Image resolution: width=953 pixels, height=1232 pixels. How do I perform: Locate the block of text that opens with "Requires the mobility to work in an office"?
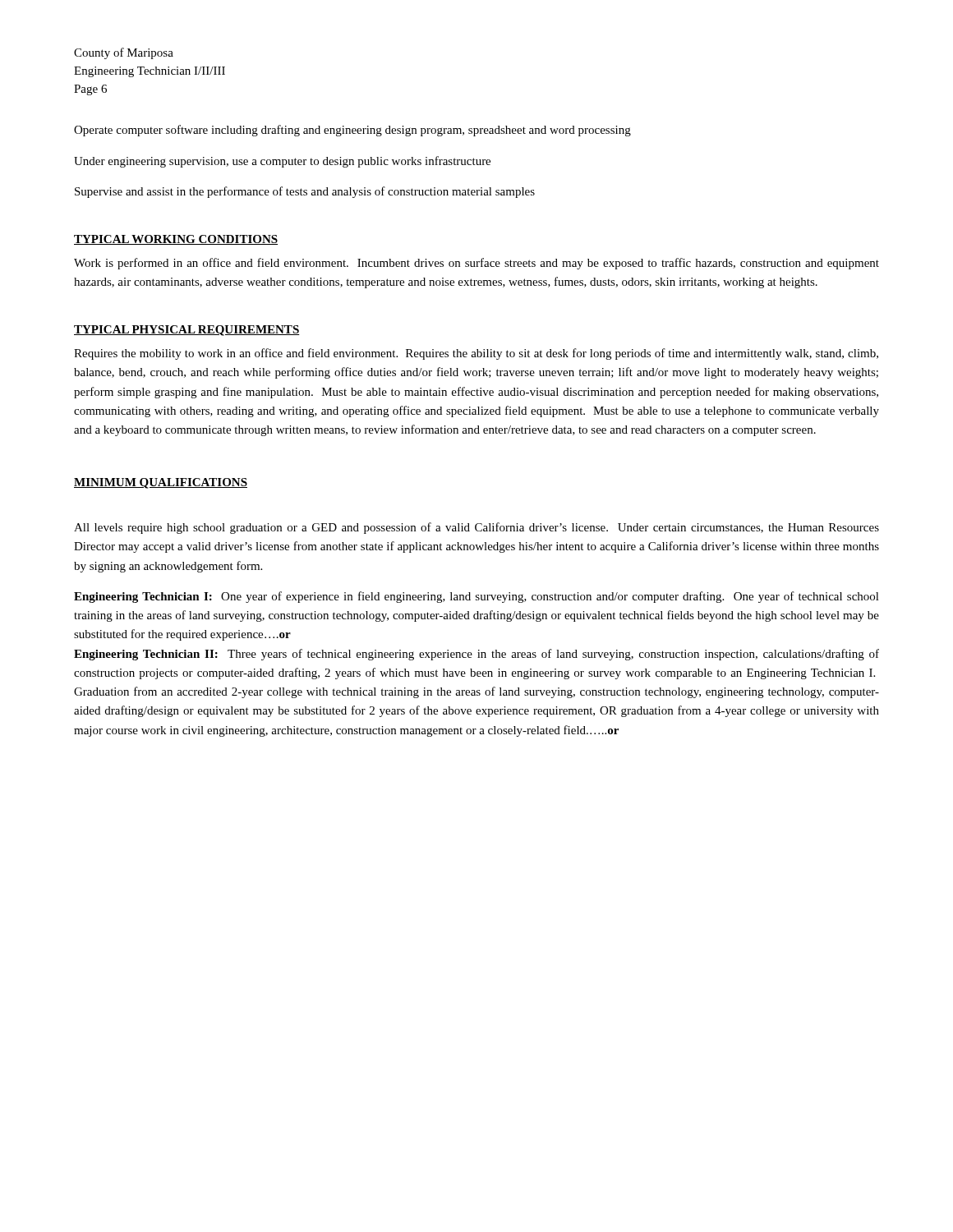[x=476, y=391]
